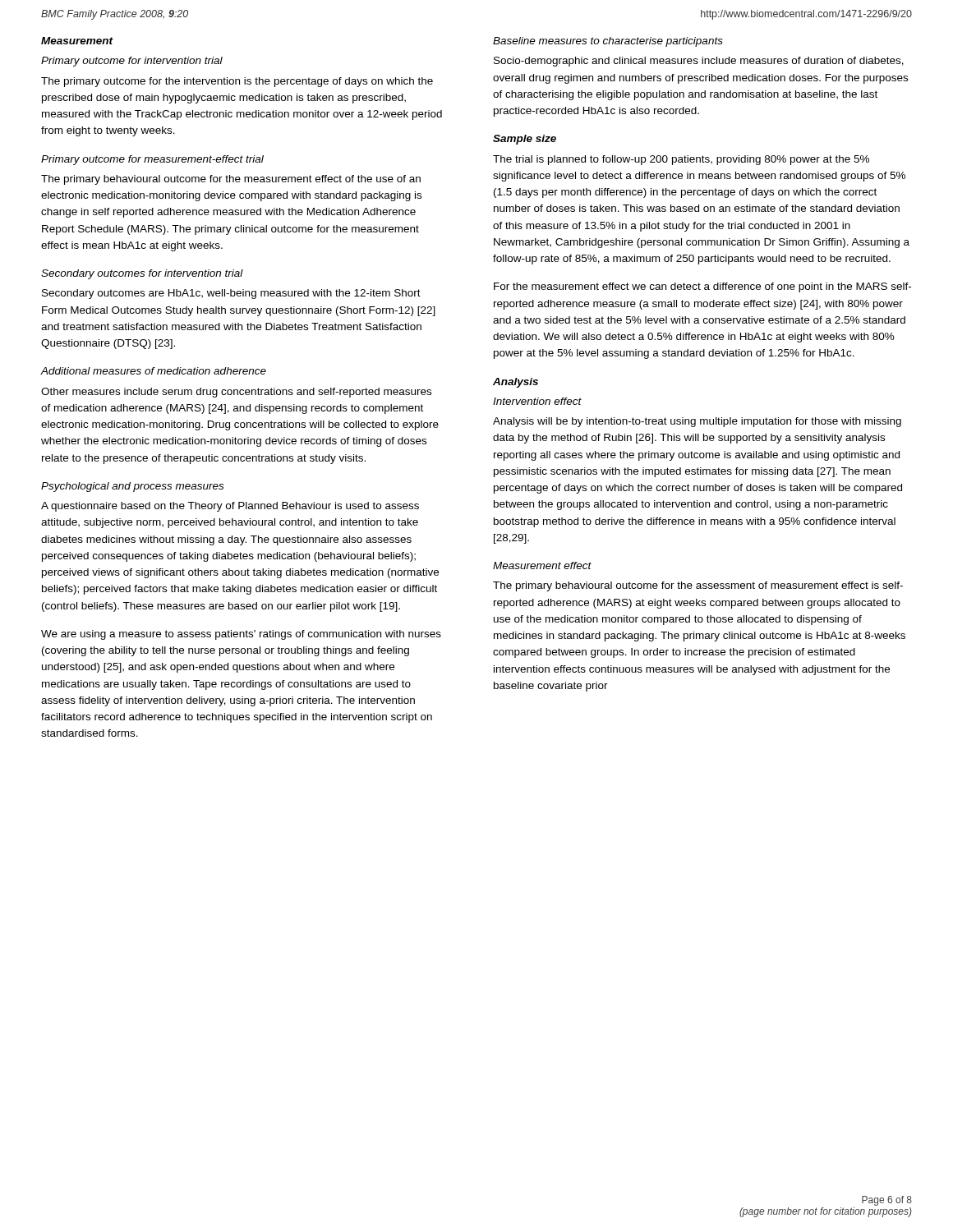The image size is (953, 1232).
Task: Locate the text block that reads "A questionnaire based"
Action: pos(242,556)
